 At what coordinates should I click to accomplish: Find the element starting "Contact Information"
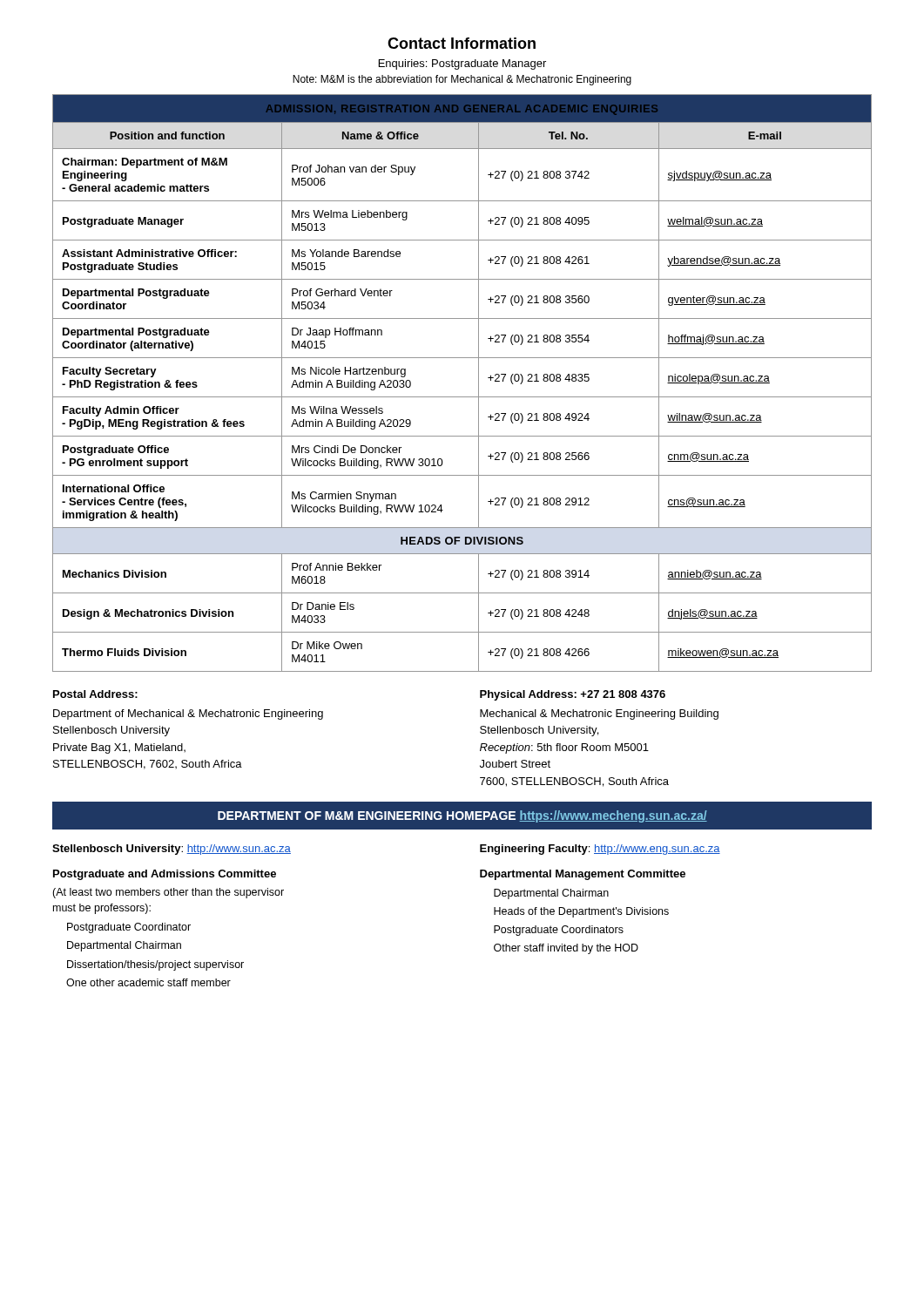coord(462,44)
